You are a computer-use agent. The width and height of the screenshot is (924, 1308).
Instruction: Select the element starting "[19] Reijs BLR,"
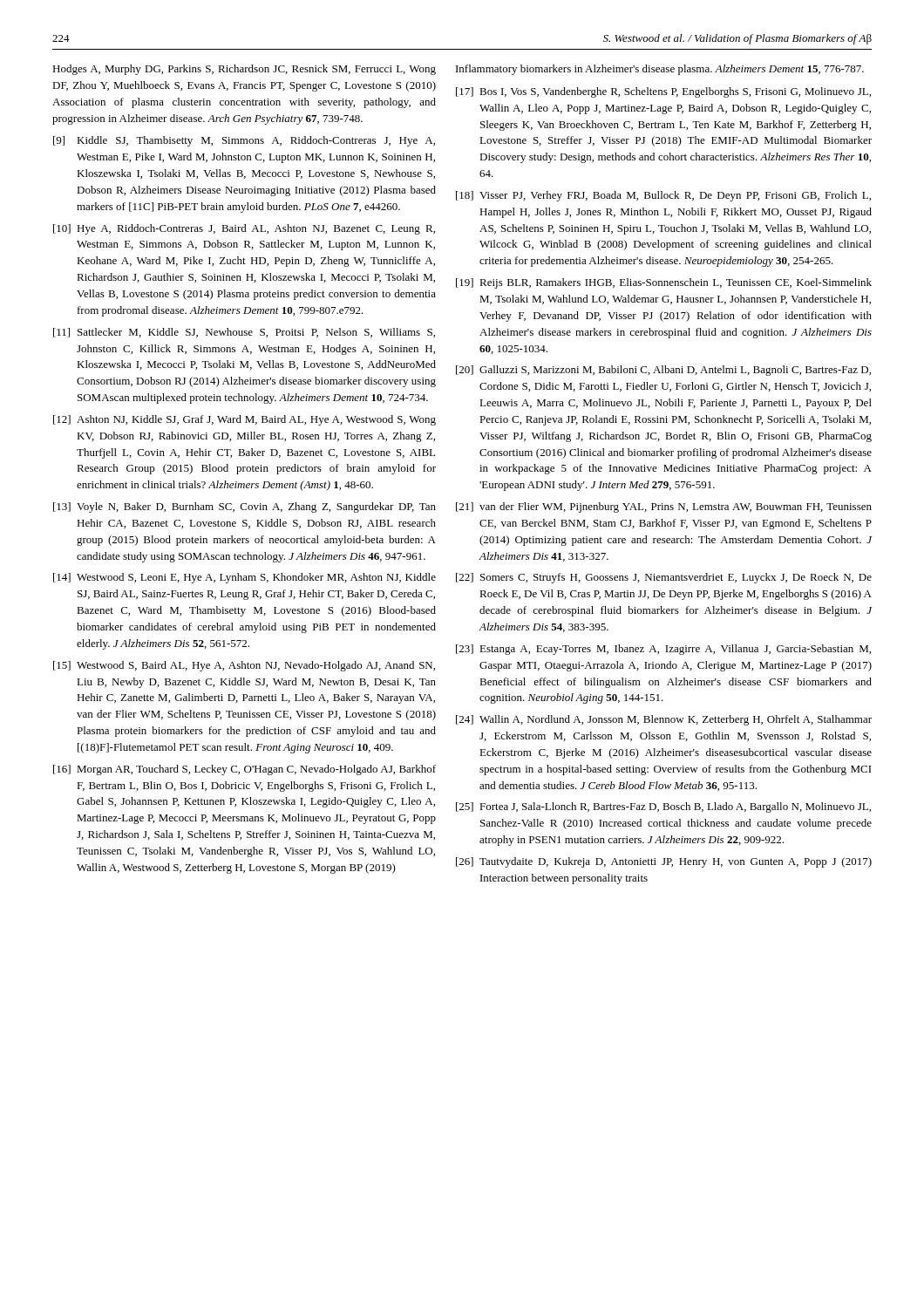(663, 316)
